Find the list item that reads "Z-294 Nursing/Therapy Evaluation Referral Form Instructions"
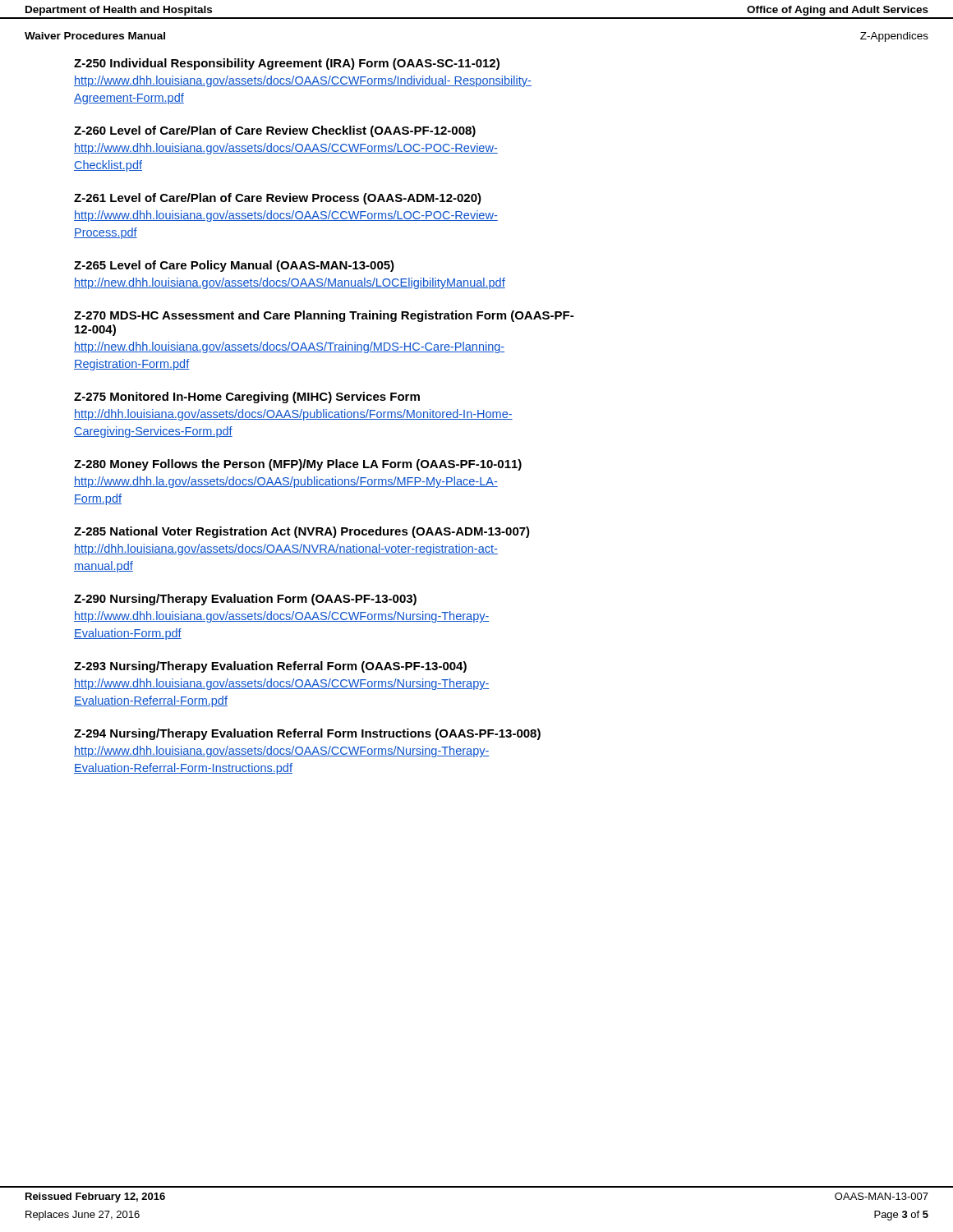 [476, 752]
